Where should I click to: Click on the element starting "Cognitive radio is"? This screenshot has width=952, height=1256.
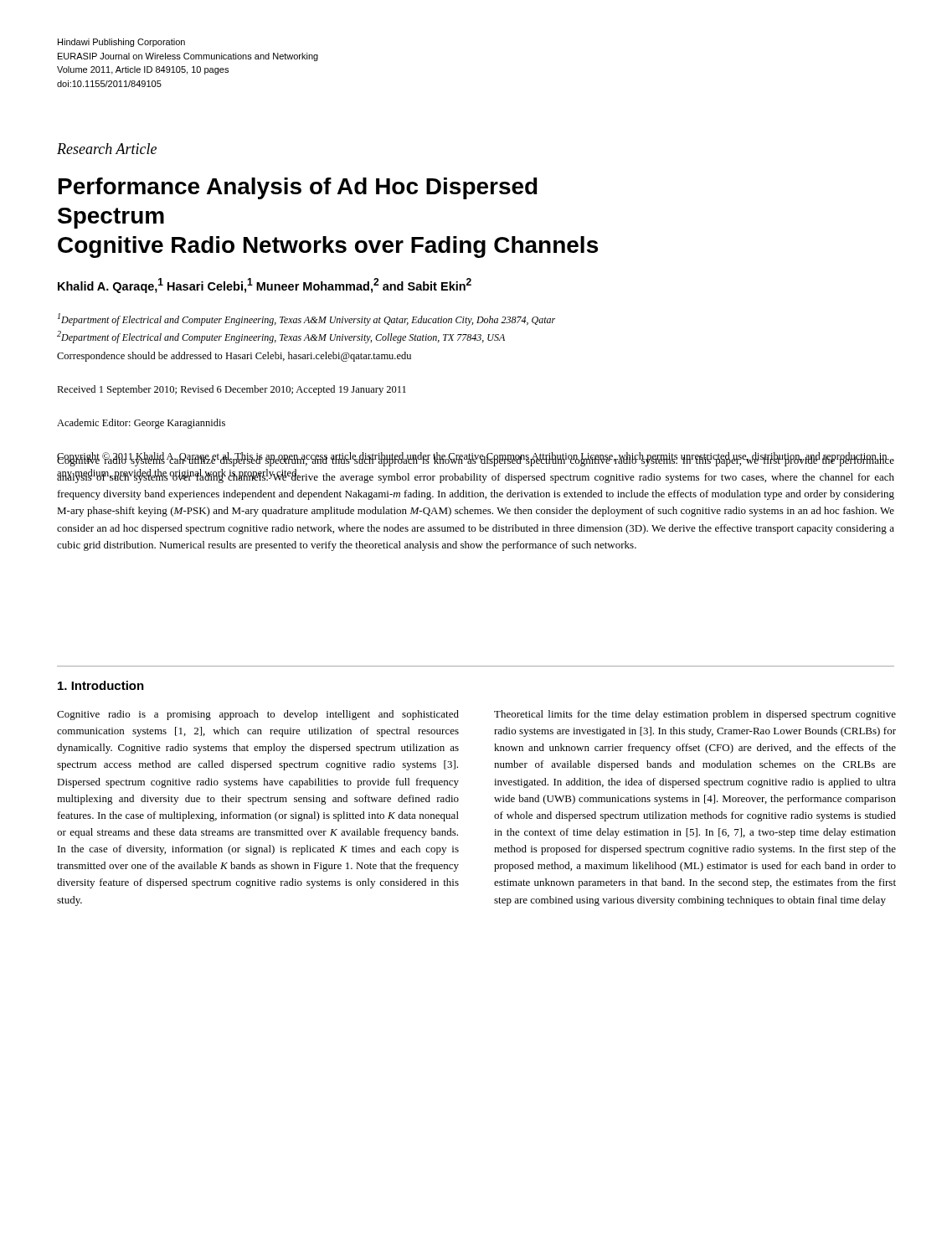coord(258,807)
